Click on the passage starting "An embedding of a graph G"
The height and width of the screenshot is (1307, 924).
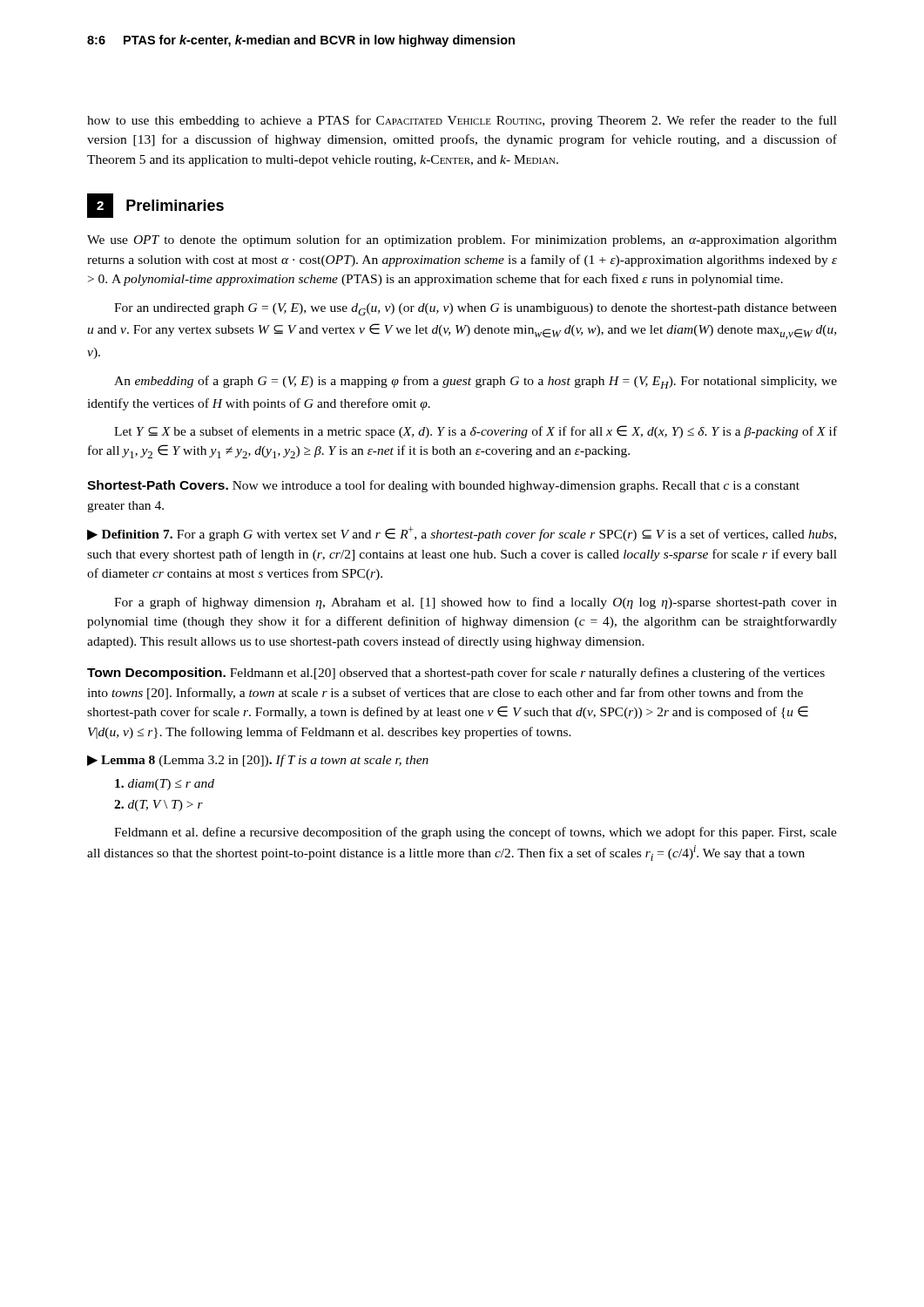[x=462, y=392]
